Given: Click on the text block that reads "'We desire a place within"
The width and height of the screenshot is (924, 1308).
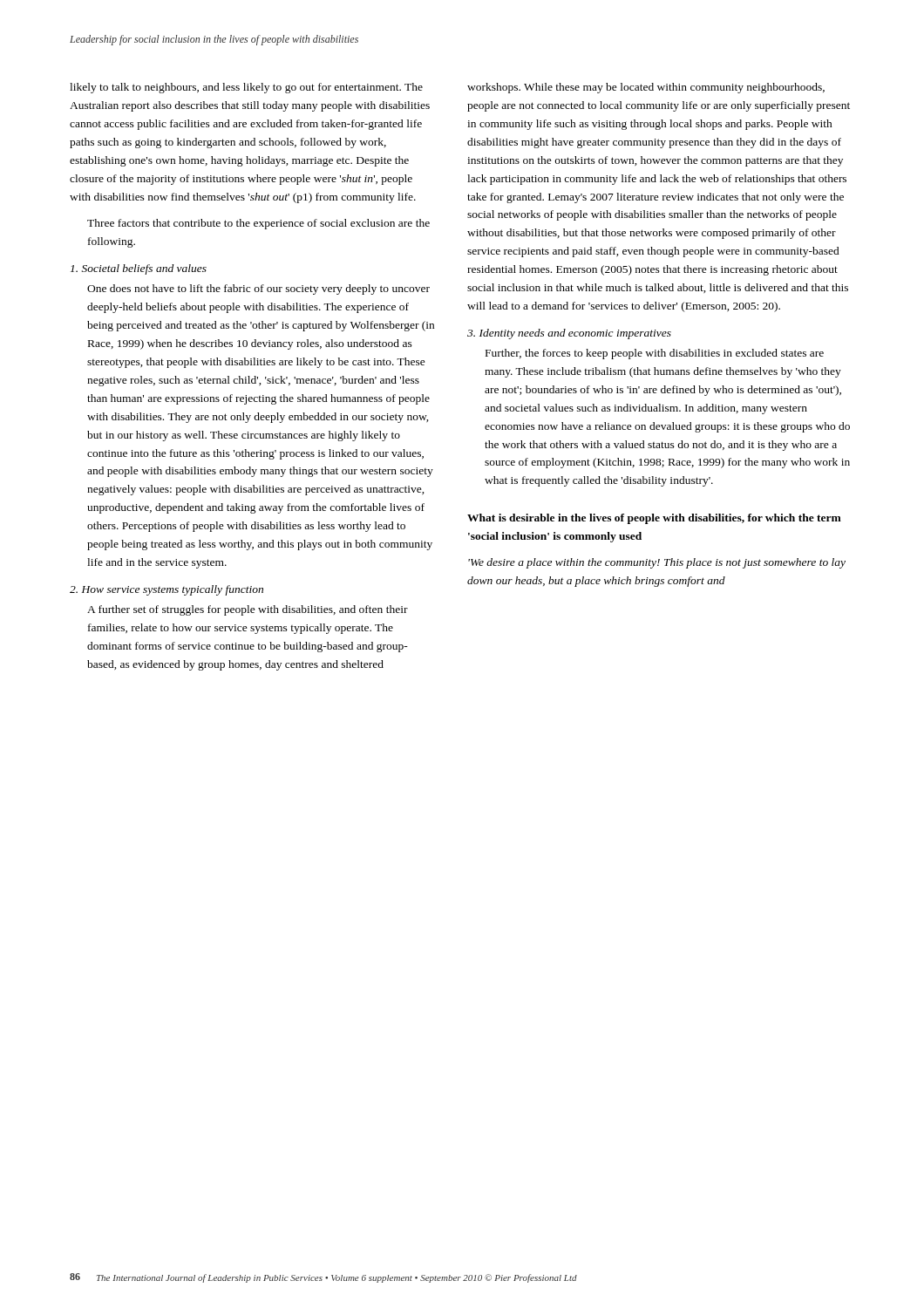Looking at the screenshot, I should 661,572.
